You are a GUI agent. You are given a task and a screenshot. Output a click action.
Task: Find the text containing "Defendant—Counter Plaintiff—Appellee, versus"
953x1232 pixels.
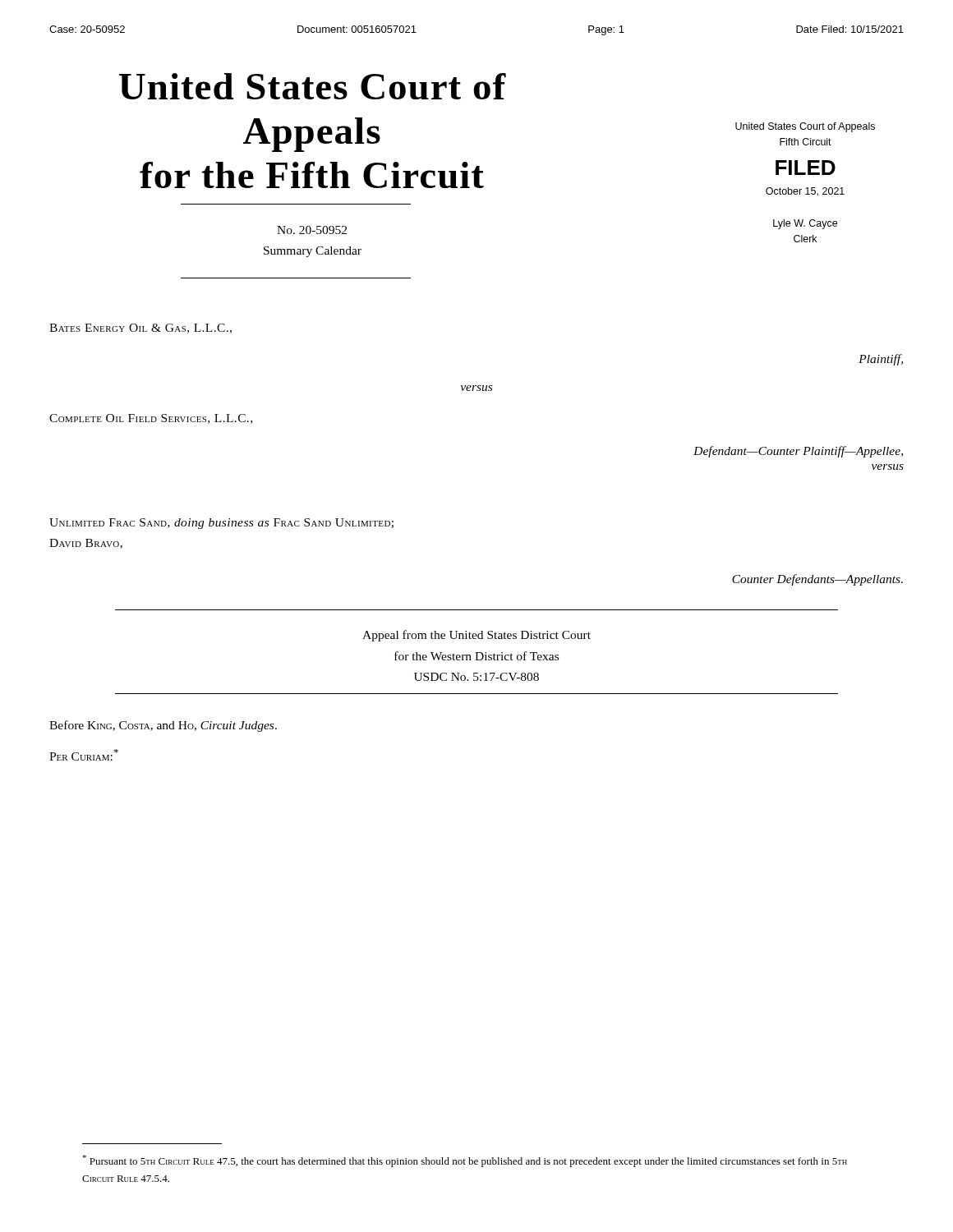799,458
